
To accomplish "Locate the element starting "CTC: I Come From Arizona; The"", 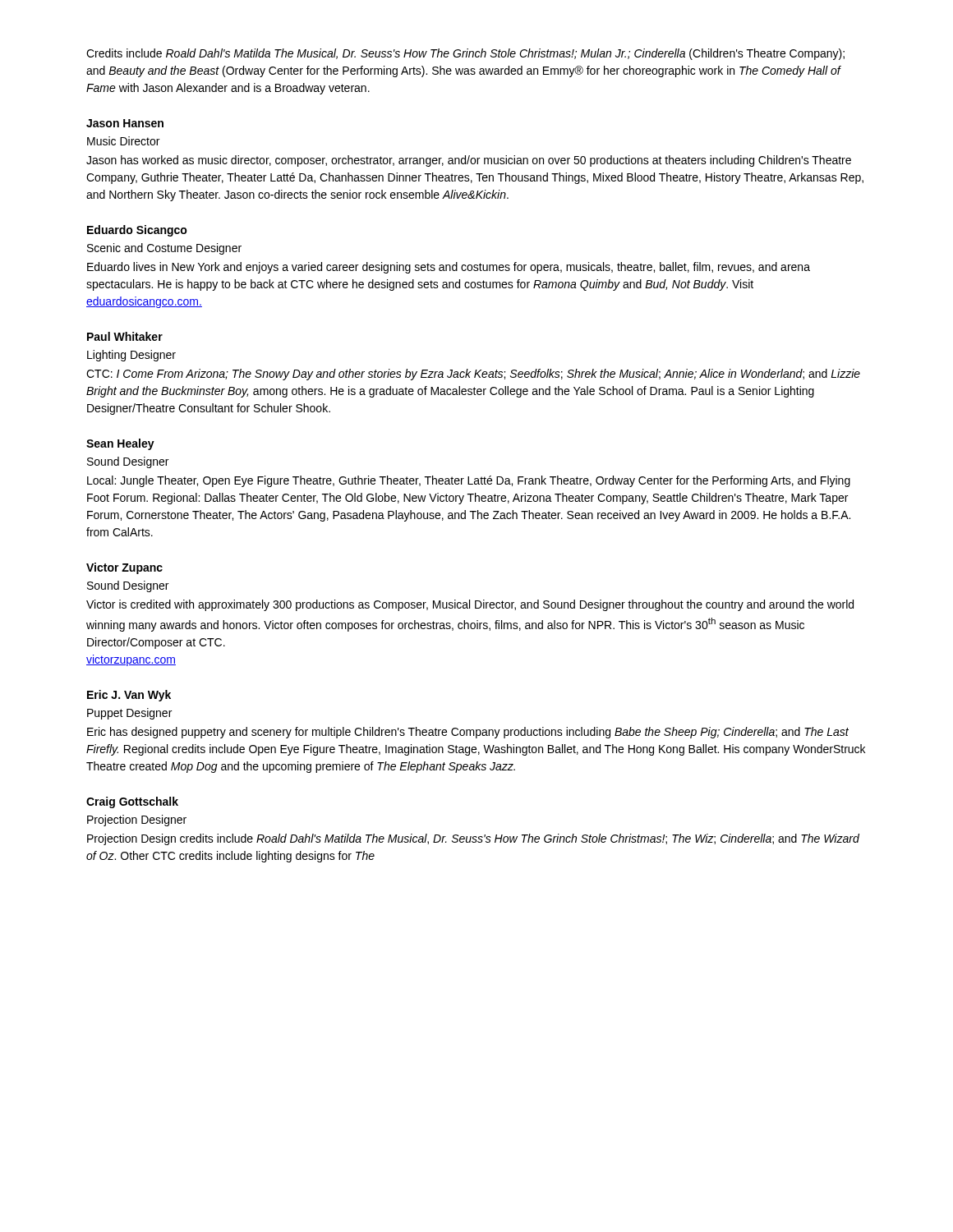I will pos(473,391).
